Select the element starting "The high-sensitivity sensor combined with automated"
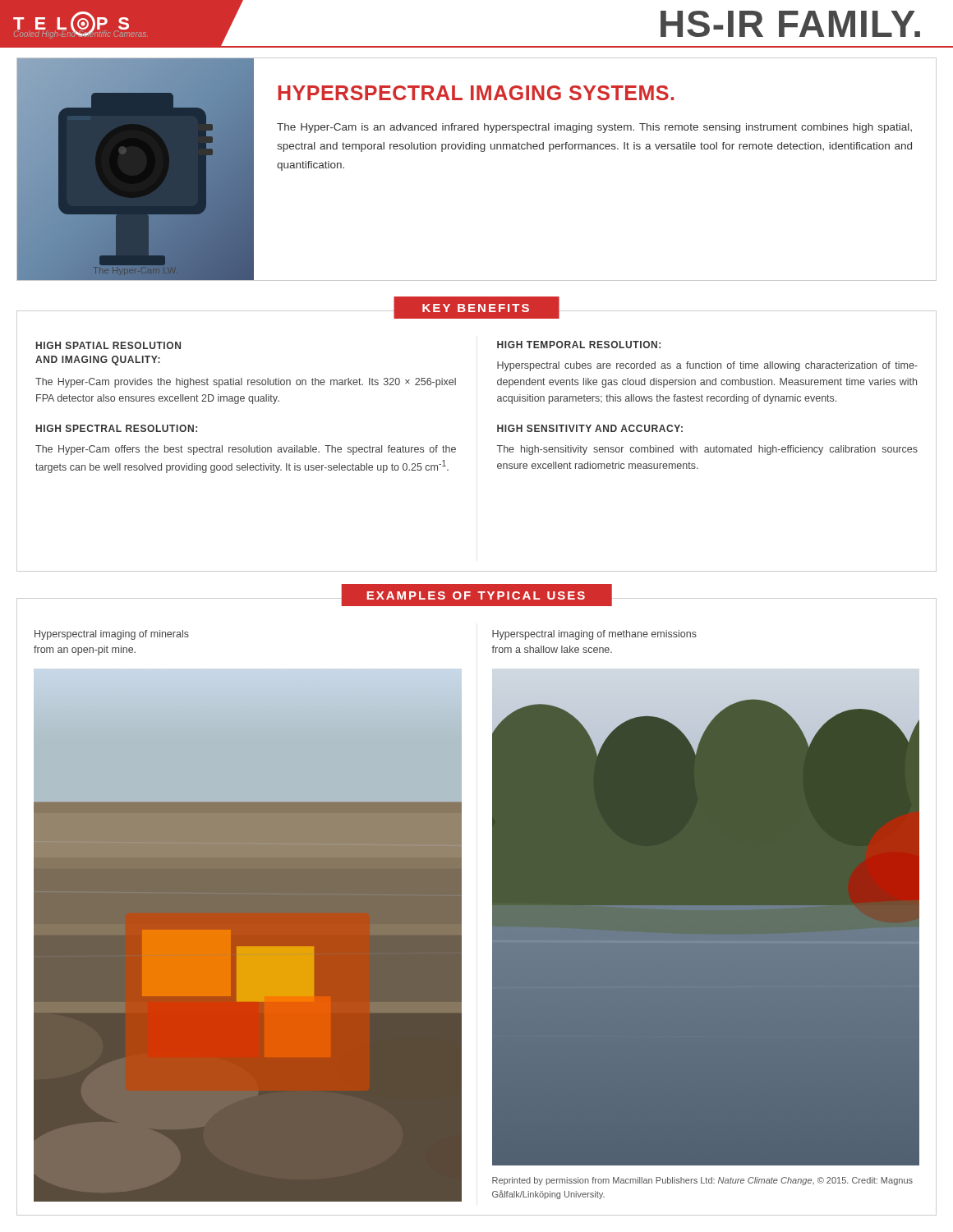Image resolution: width=953 pixels, height=1232 pixels. [707, 458]
